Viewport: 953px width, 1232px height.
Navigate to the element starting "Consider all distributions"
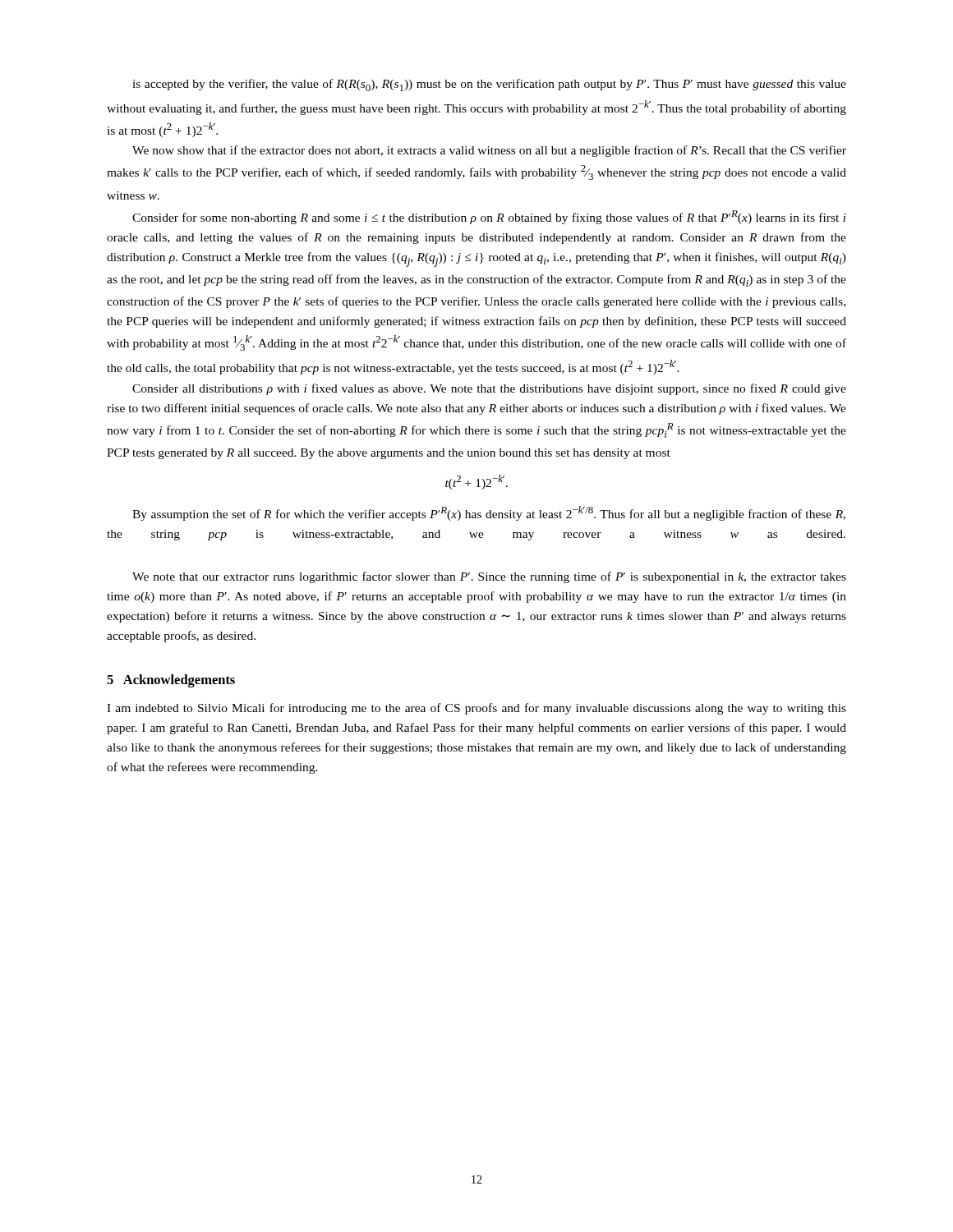[476, 420]
